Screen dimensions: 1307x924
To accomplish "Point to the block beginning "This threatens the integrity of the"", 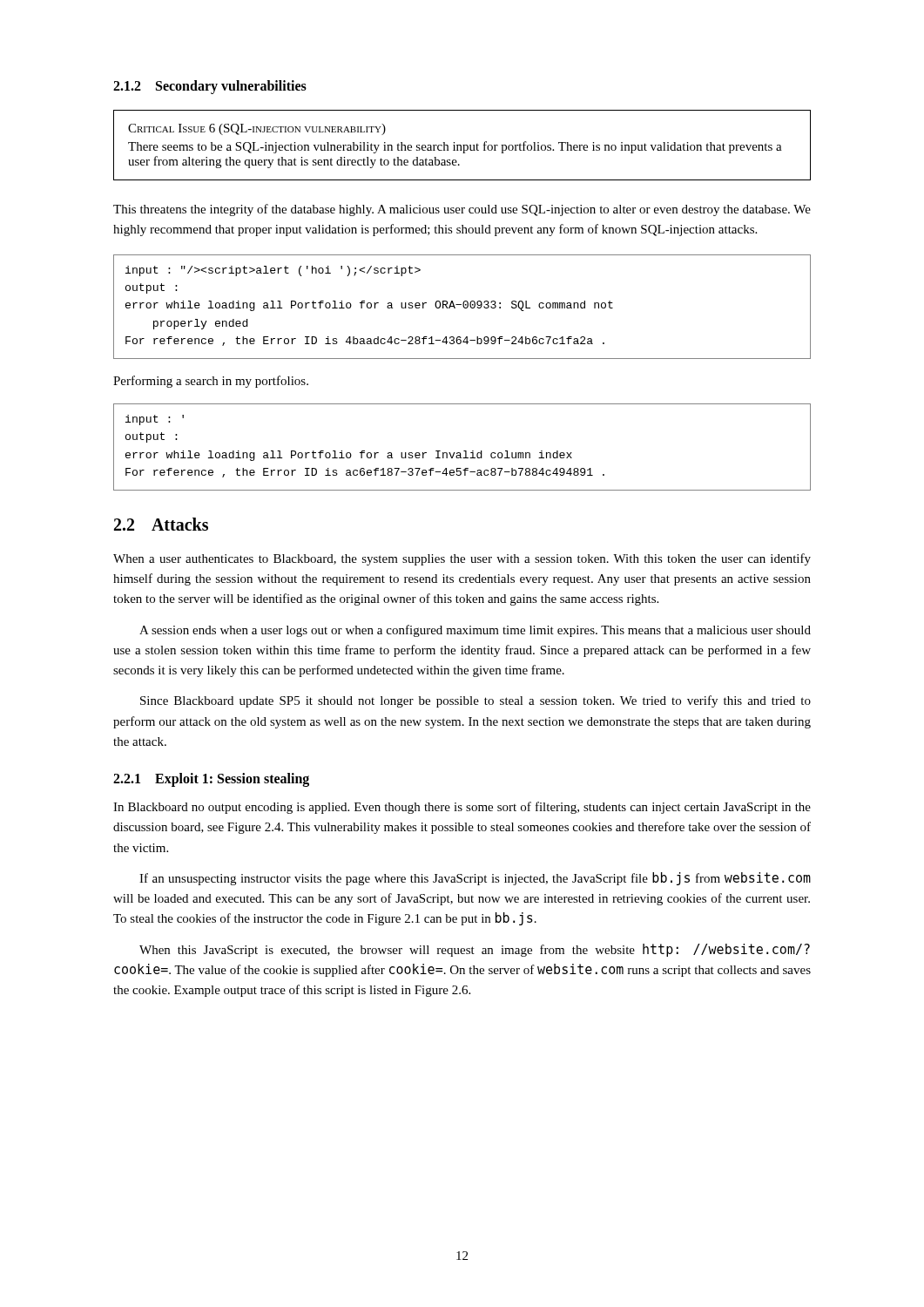I will (462, 220).
